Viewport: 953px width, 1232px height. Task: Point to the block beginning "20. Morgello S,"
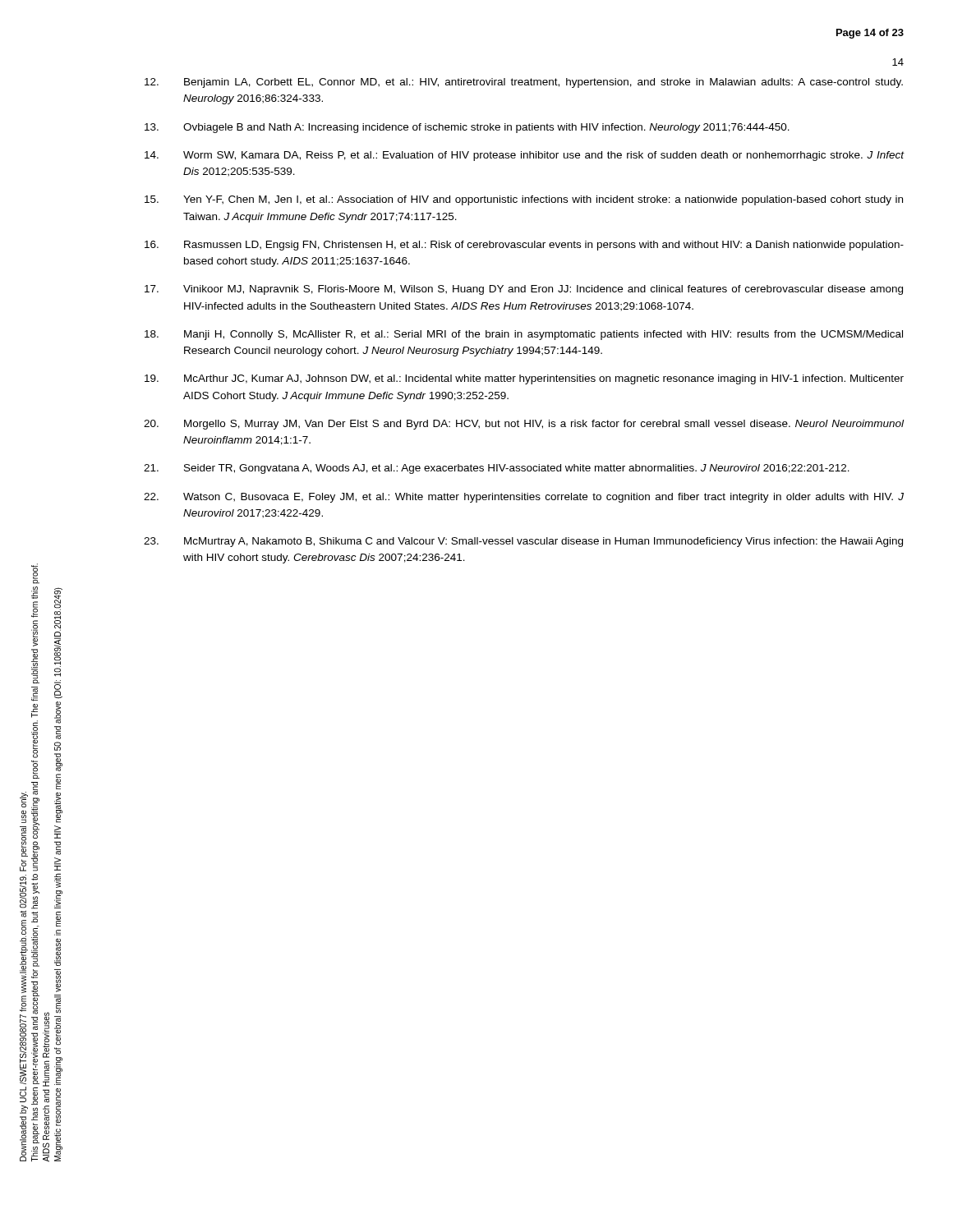(x=524, y=432)
